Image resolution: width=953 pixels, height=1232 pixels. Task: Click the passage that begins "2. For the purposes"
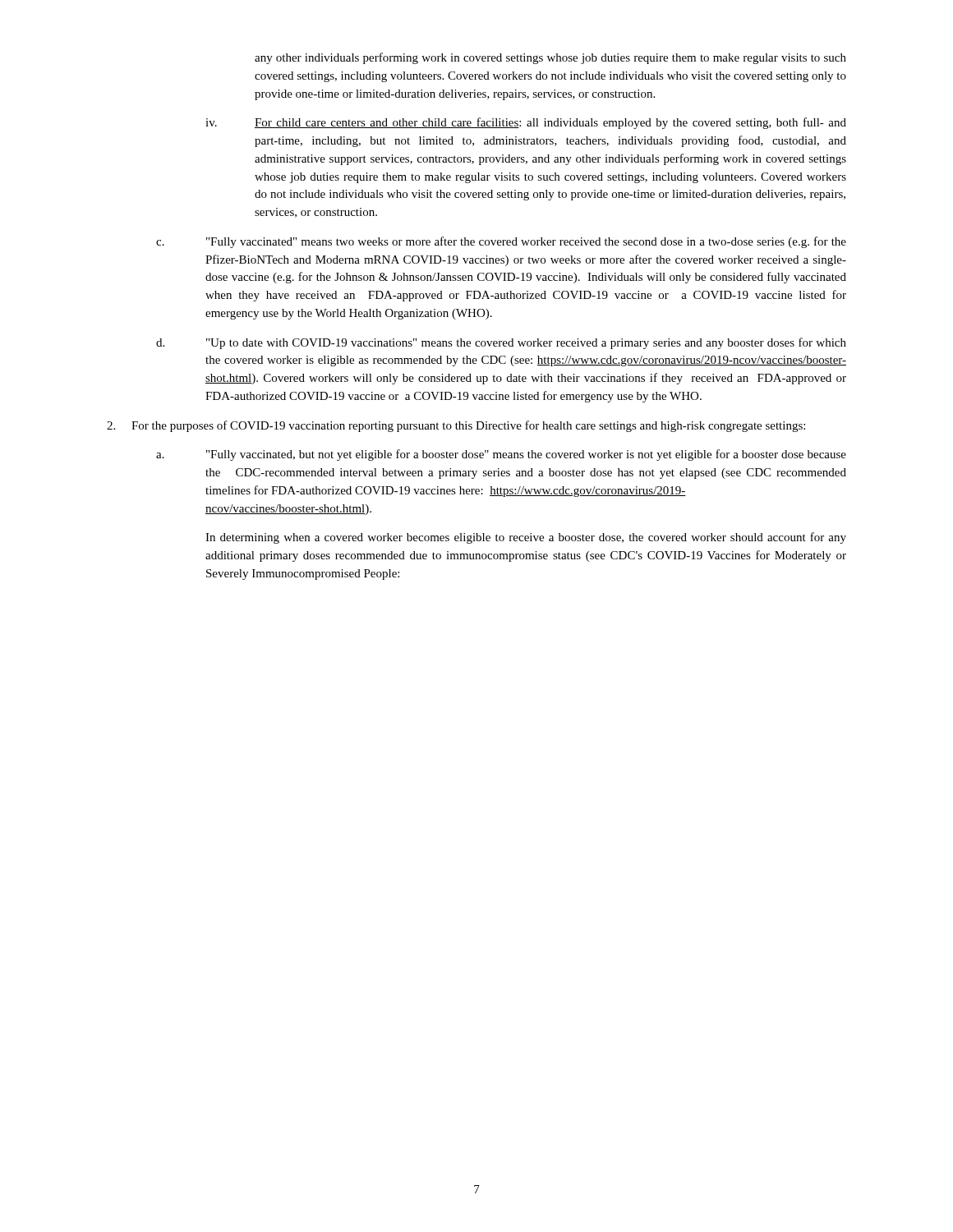(x=476, y=426)
